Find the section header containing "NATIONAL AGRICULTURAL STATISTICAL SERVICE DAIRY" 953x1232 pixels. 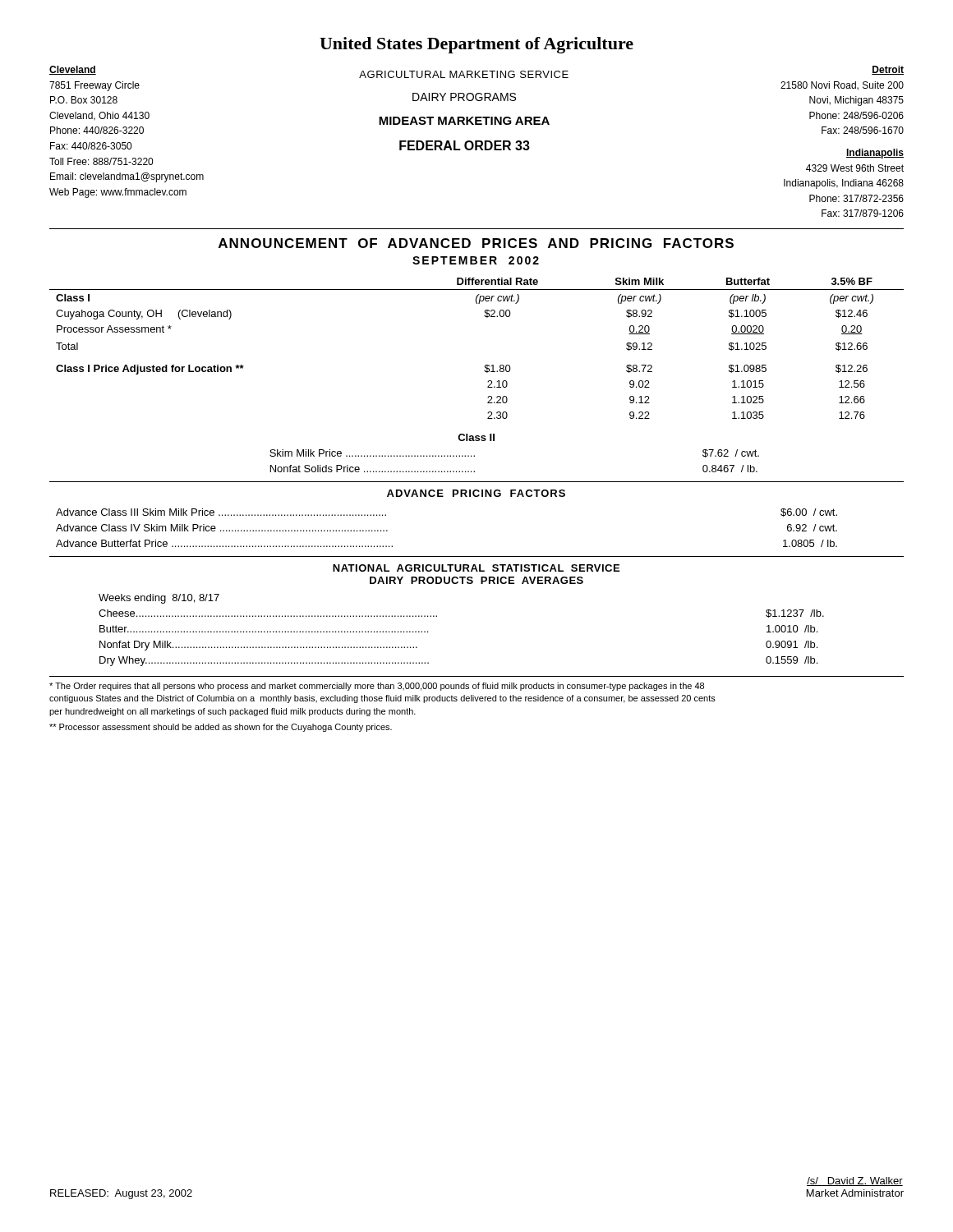pos(476,574)
